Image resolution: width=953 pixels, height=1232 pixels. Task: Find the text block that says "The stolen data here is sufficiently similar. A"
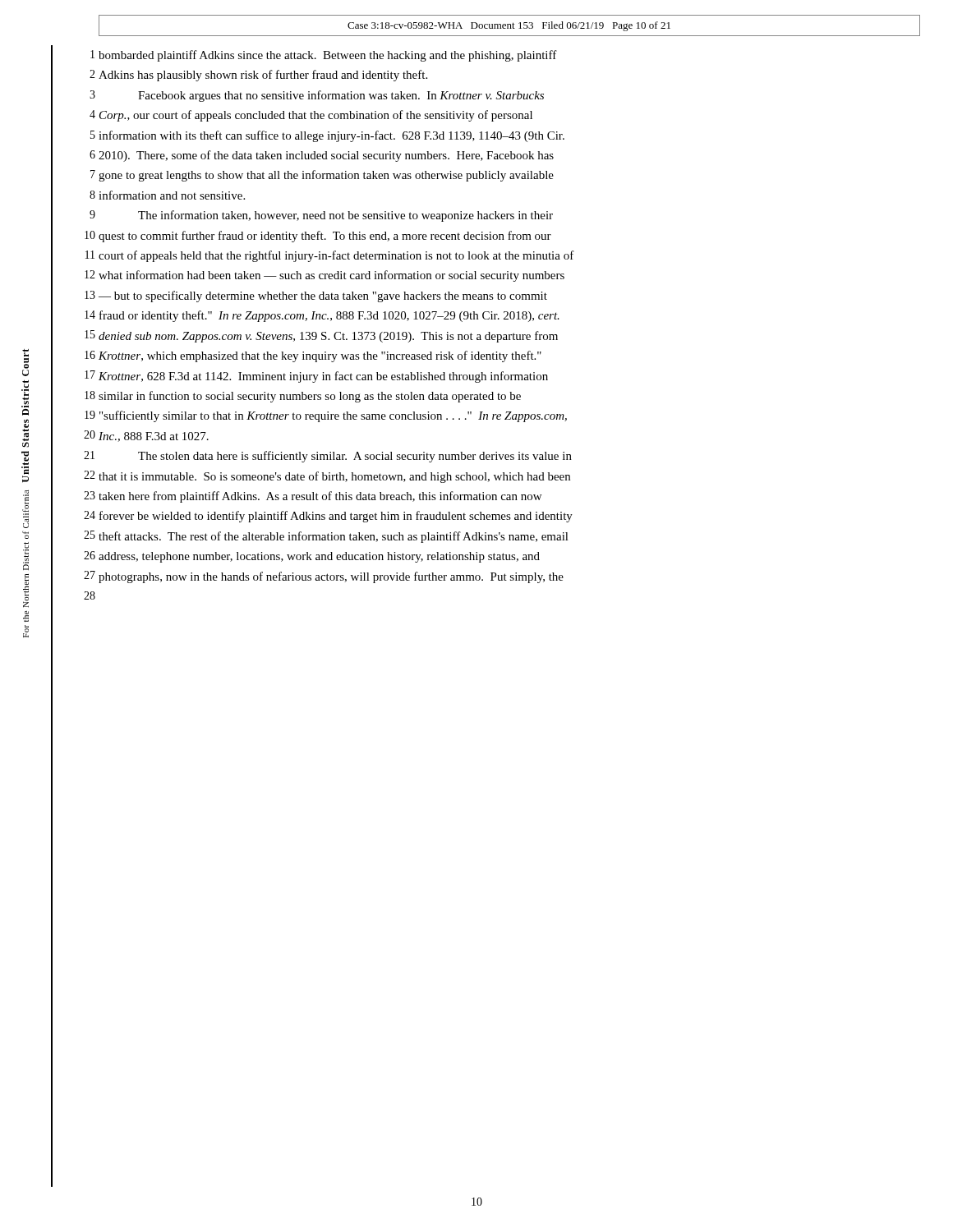pos(503,516)
